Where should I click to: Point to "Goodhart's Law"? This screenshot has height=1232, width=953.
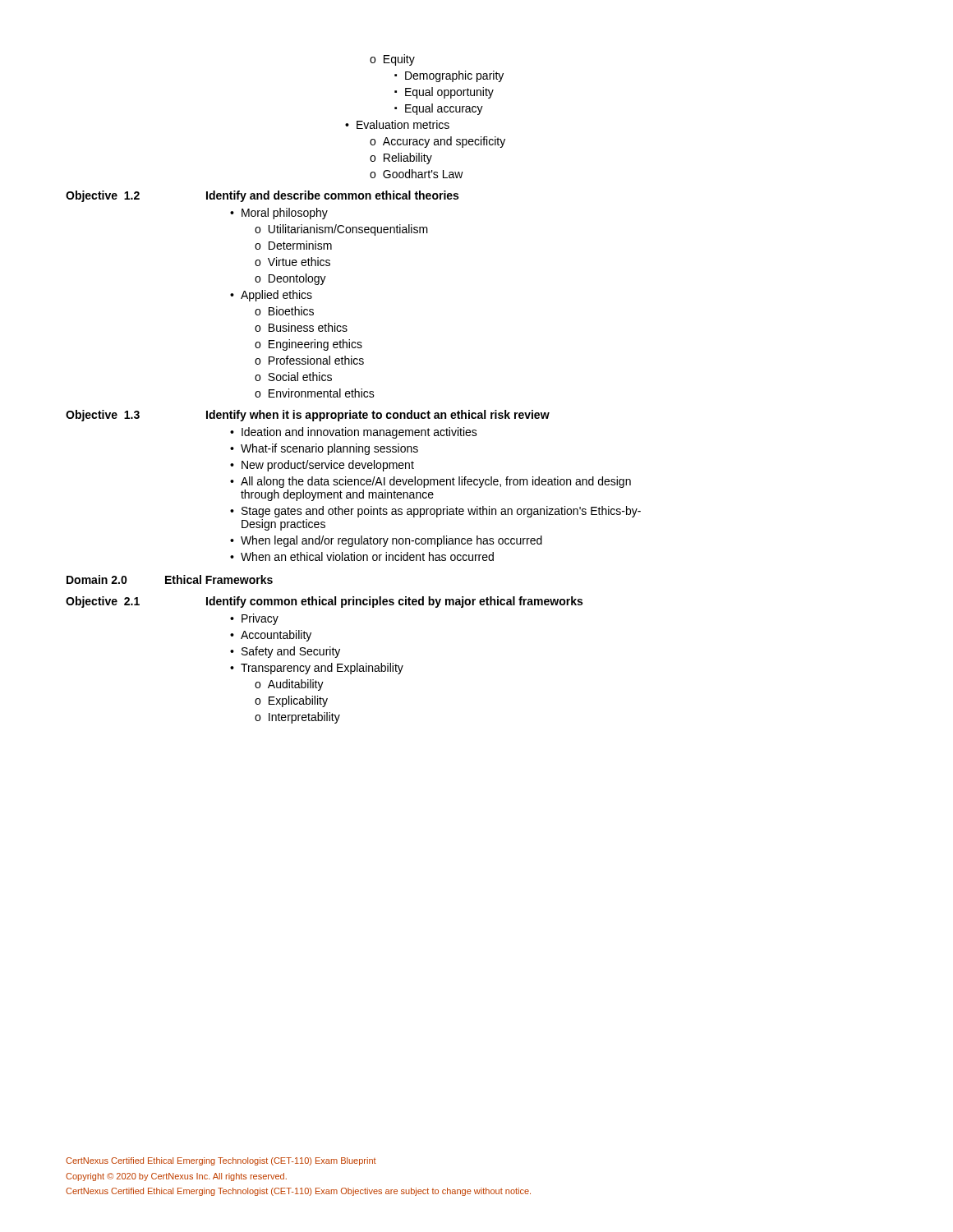417,174
